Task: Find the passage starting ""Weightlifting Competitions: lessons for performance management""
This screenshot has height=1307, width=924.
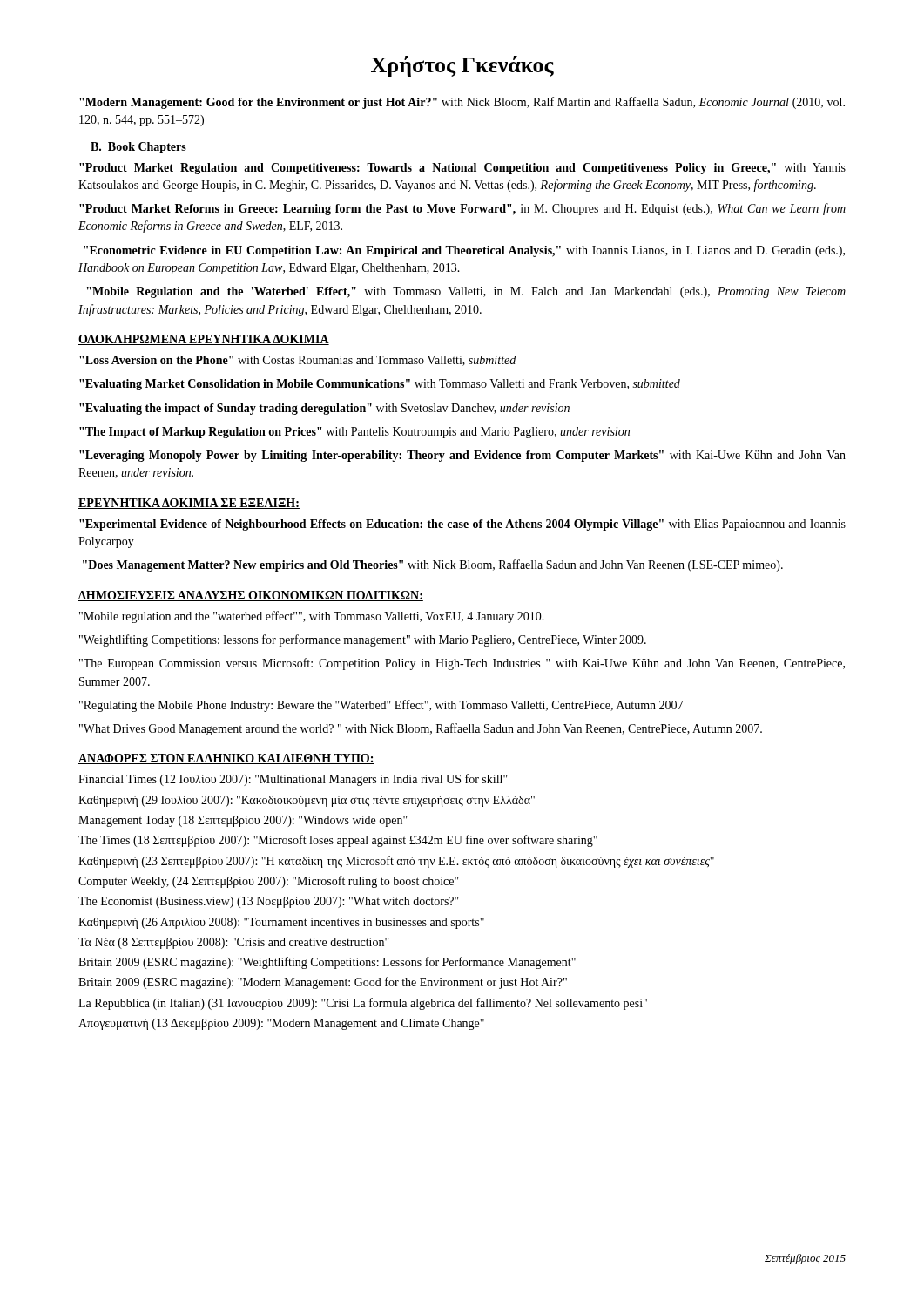Action: (363, 640)
